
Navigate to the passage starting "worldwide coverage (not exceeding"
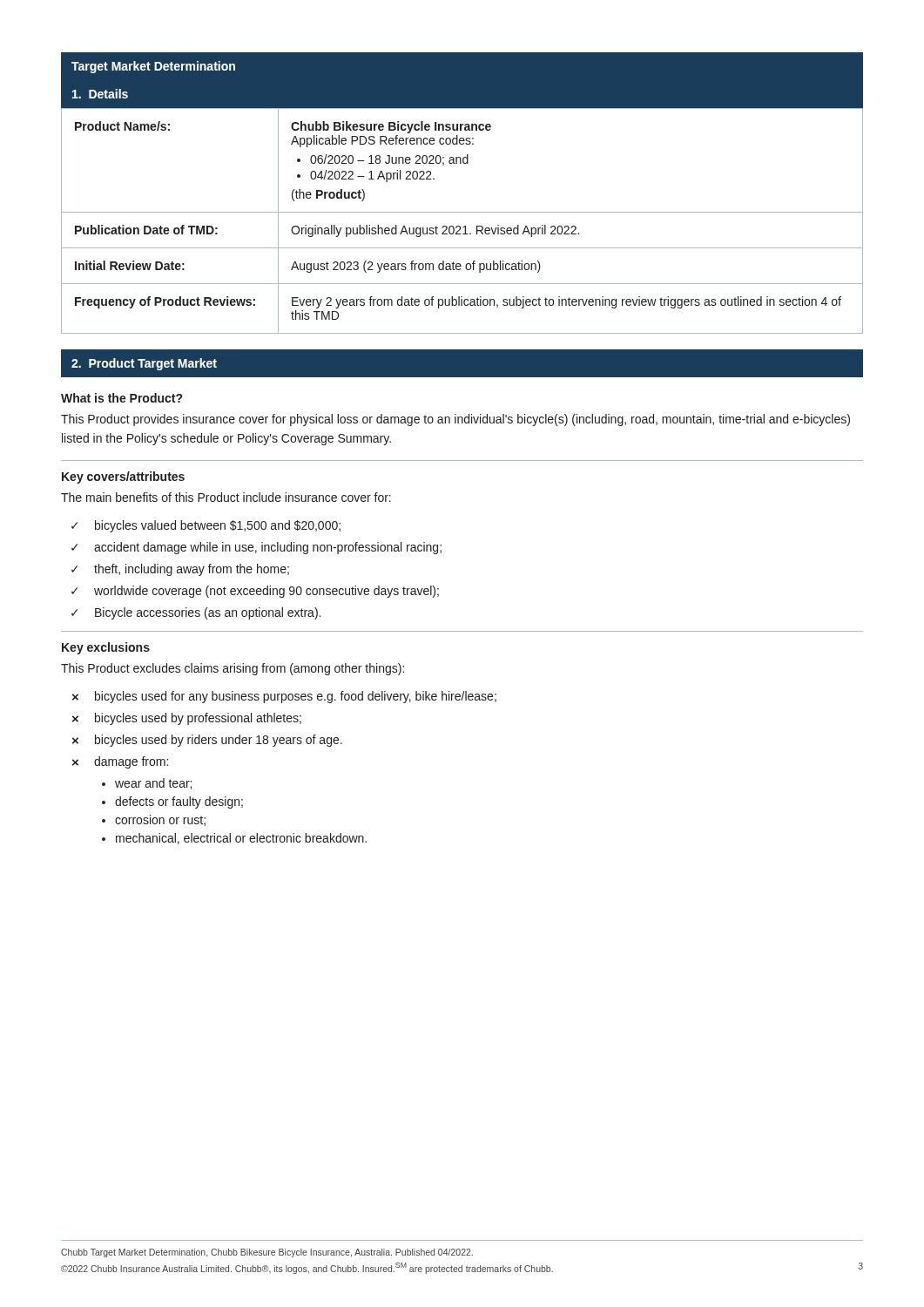point(267,591)
